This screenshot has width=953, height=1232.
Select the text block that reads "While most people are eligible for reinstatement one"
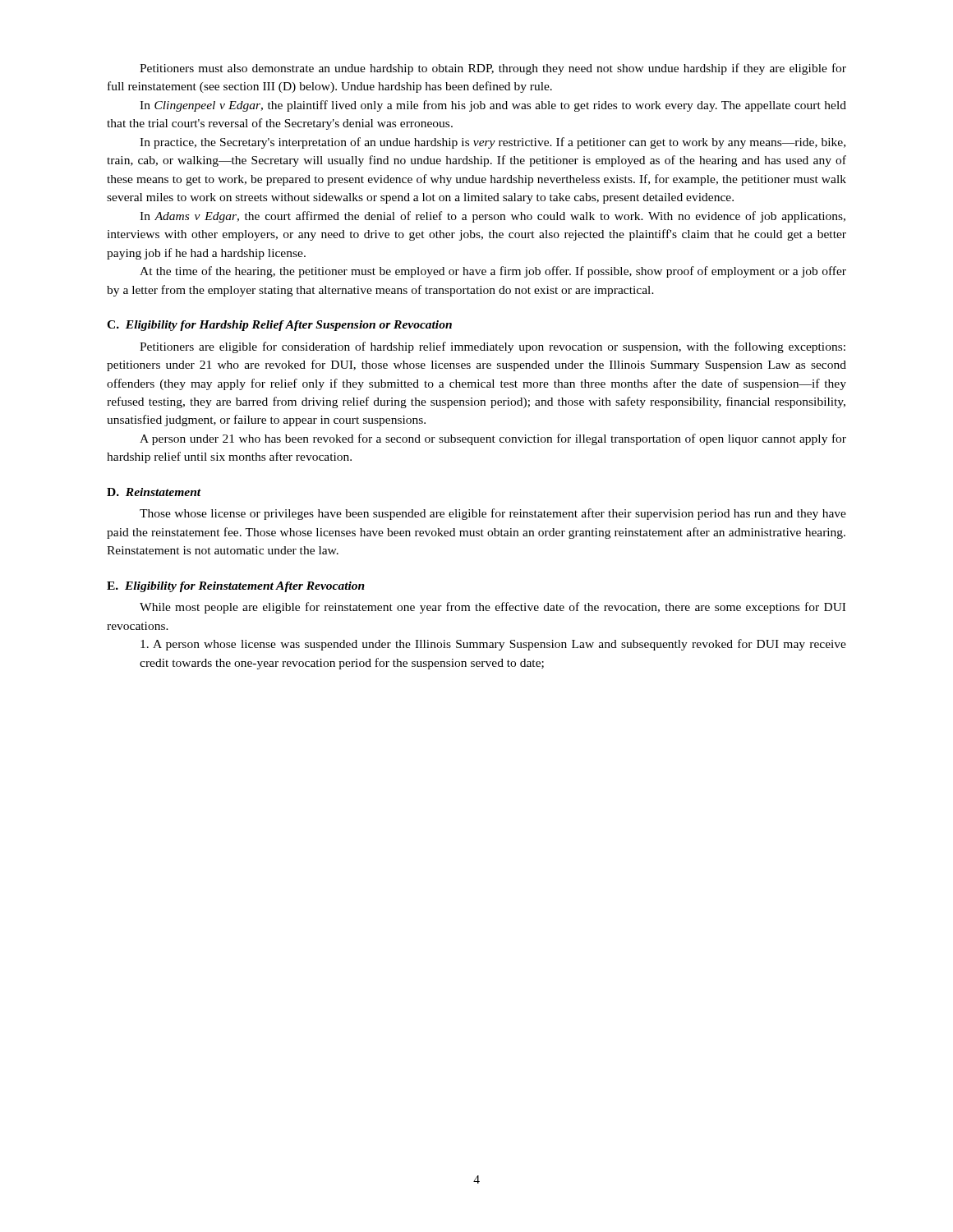[x=476, y=617]
